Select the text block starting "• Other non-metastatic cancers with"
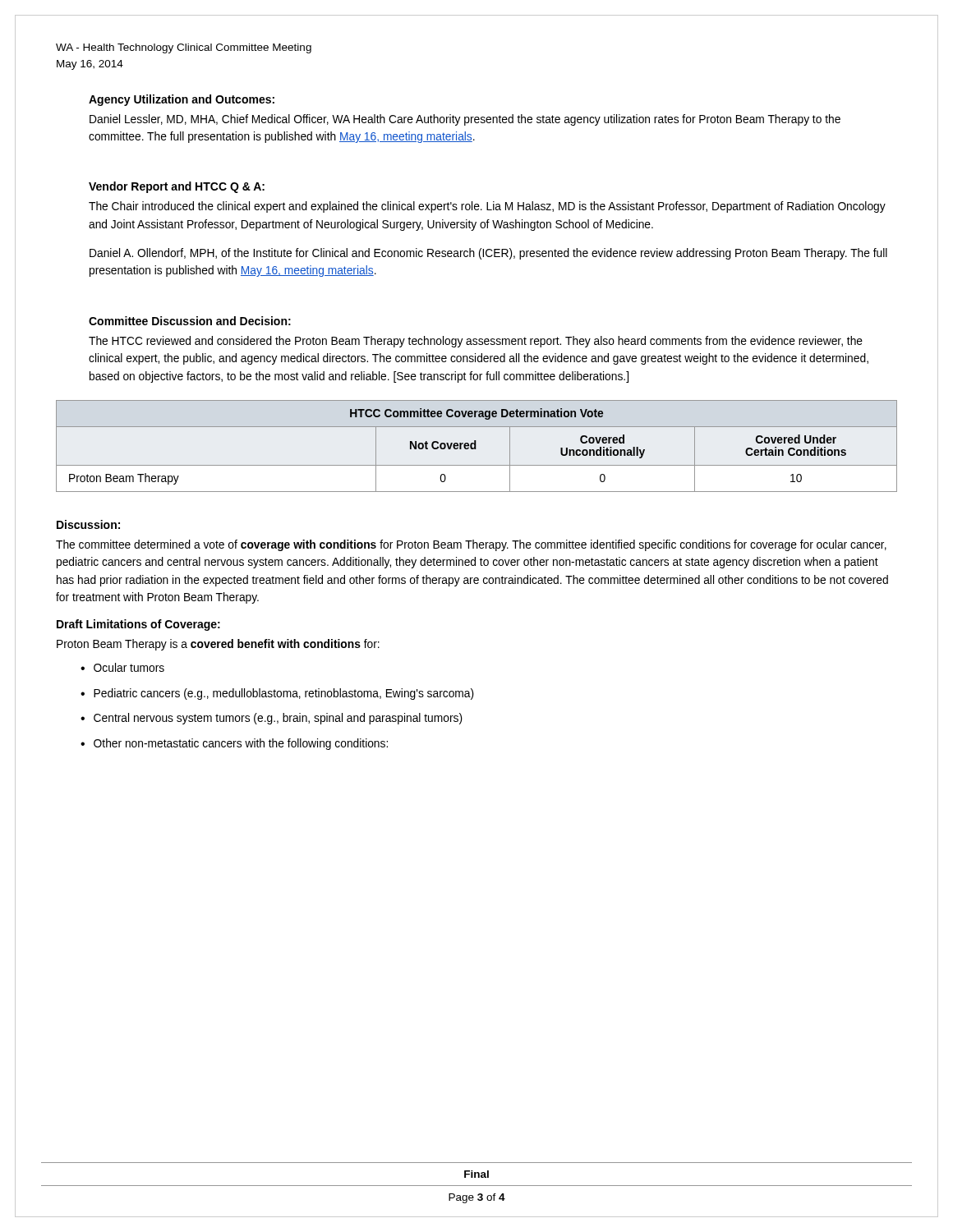The width and height of the screenshot is (953, 1232). (235, 745)
